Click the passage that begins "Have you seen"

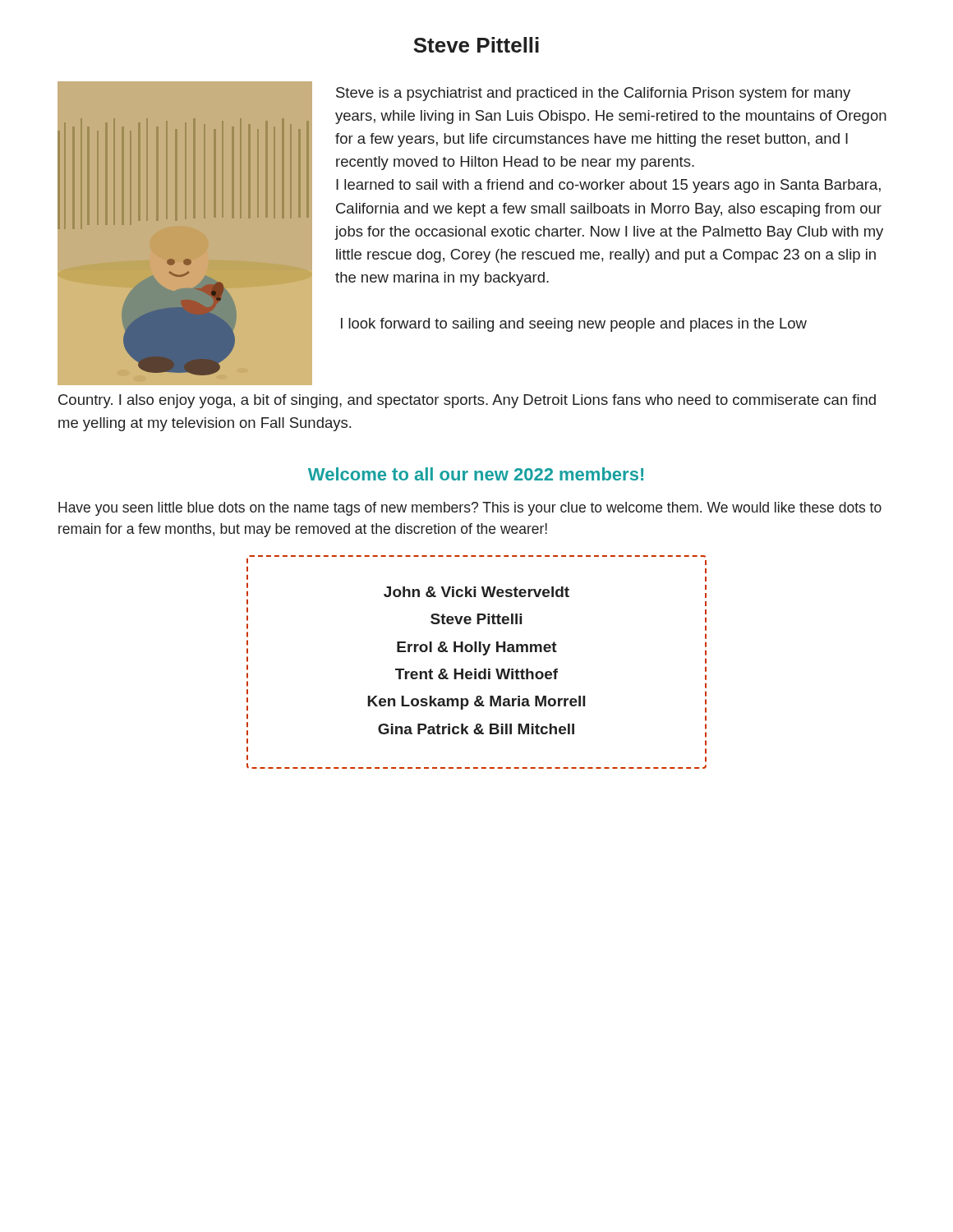tap(470, 519)
